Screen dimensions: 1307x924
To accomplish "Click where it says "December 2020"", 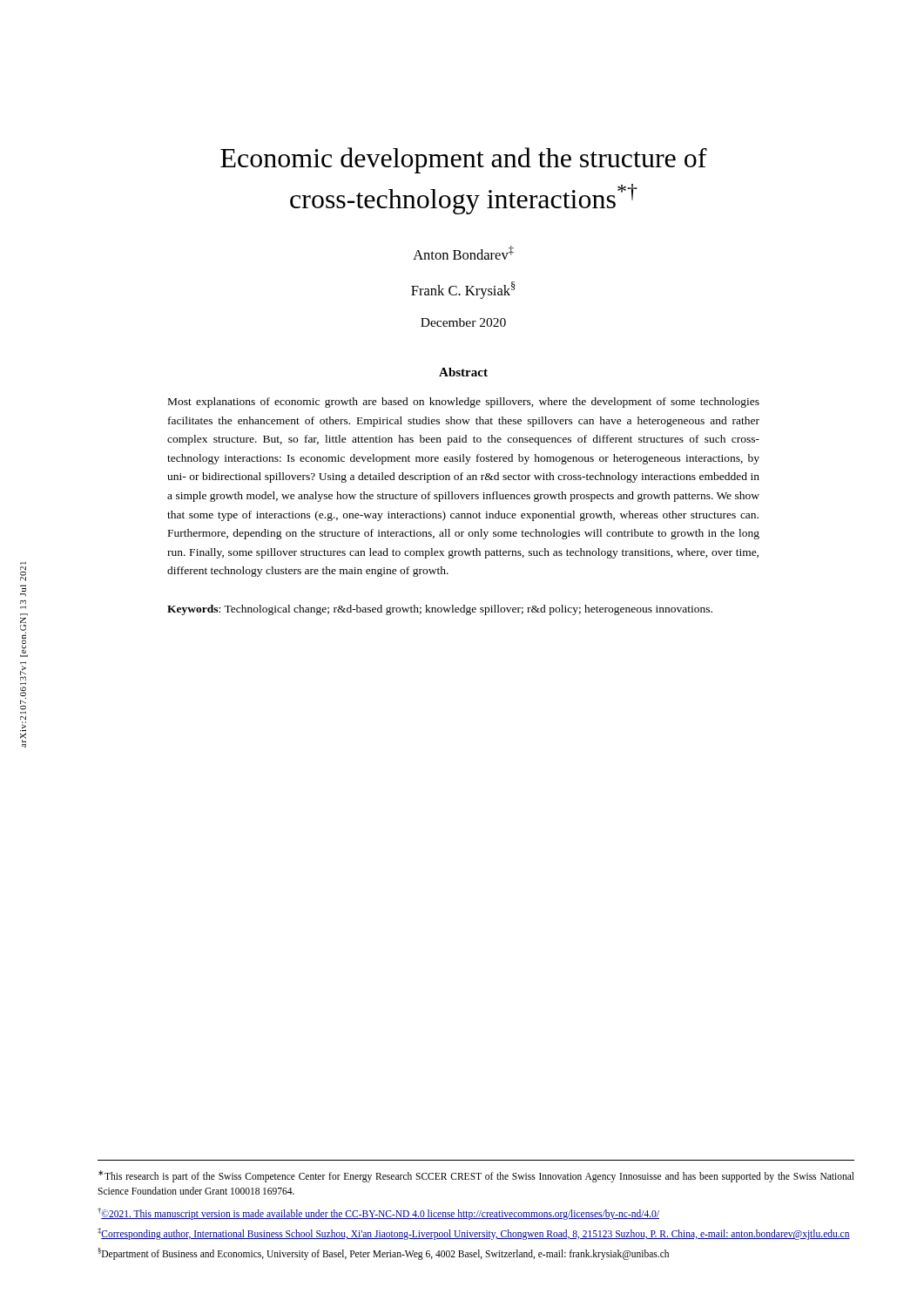I will (463, 322).
